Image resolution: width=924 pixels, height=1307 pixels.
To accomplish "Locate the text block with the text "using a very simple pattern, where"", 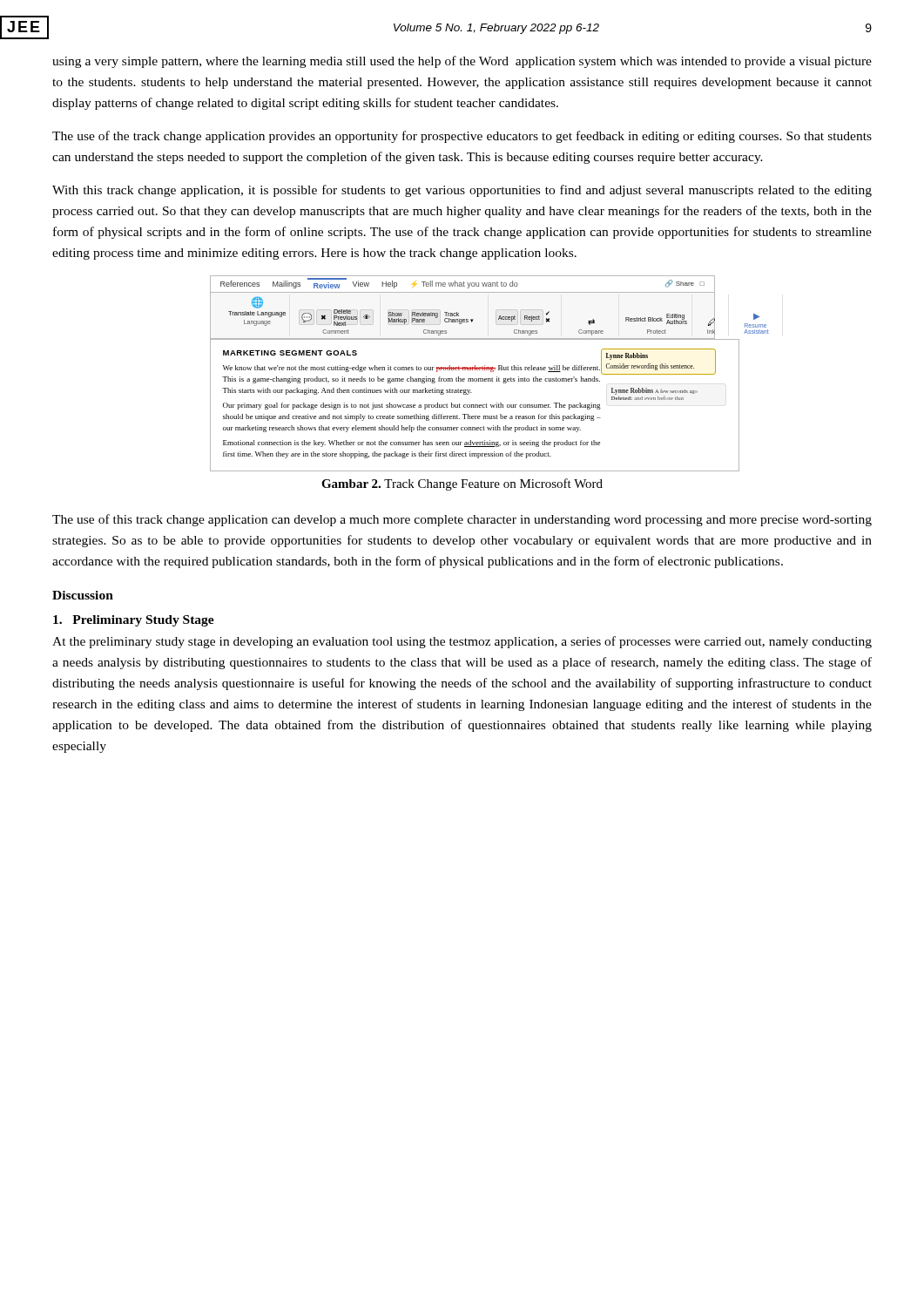I will [462, 81].
